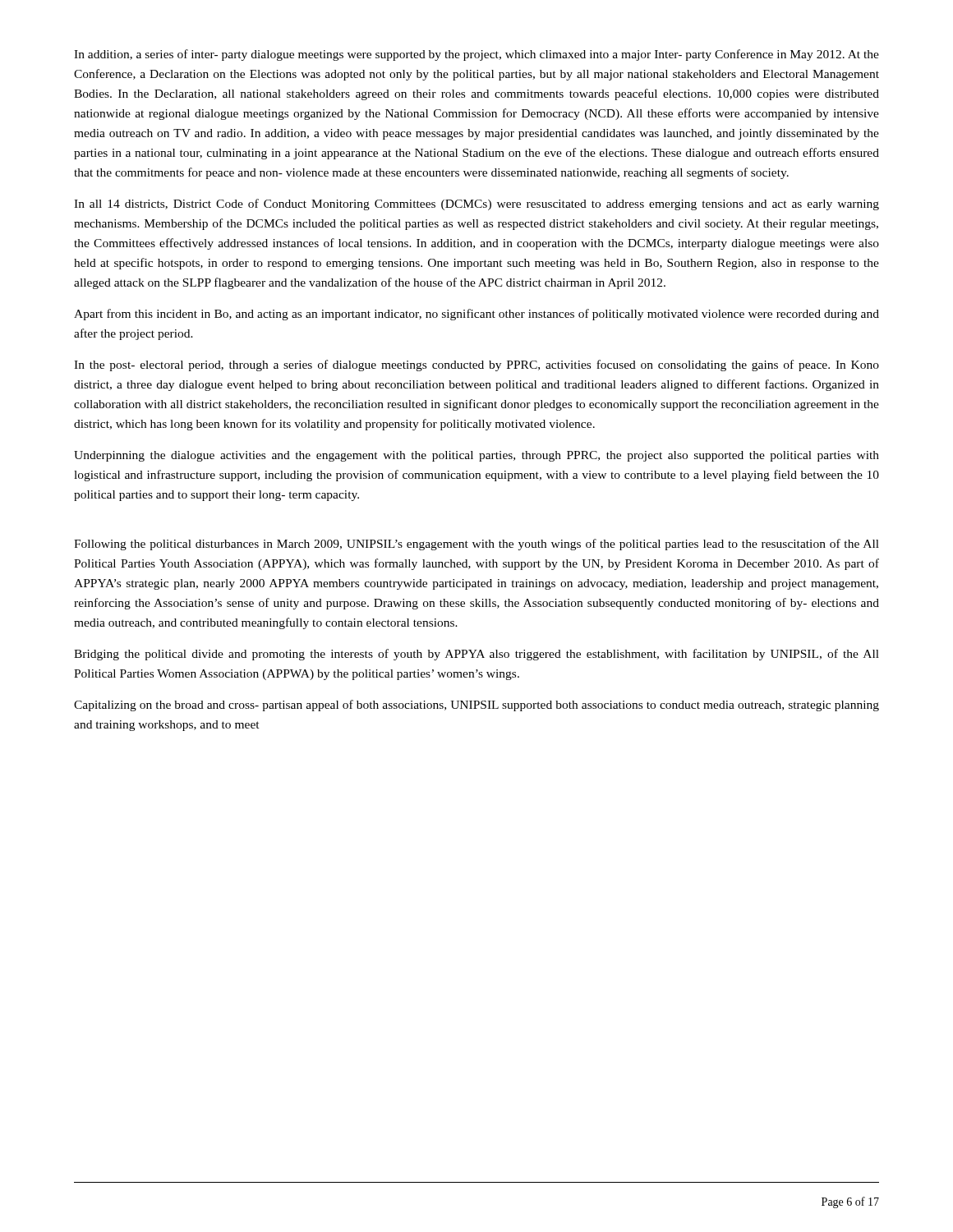Find the block on this page that starts "In addition, a series of inter-"

(476, 113)
